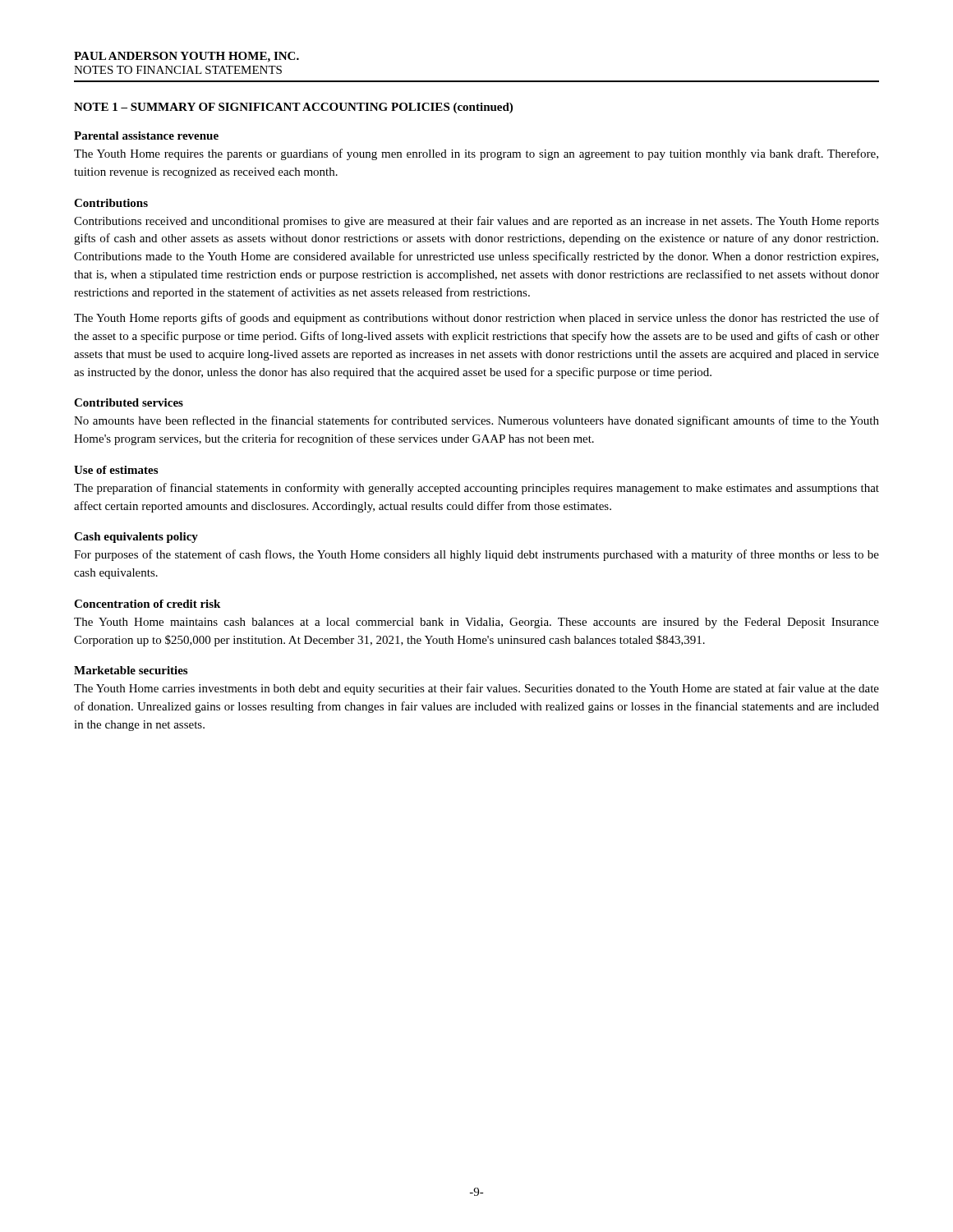The width and height of the screenshot is (953, 1232).
Task: Locate the text block that says "For purposes of"
Action: [x=476, y=564]
